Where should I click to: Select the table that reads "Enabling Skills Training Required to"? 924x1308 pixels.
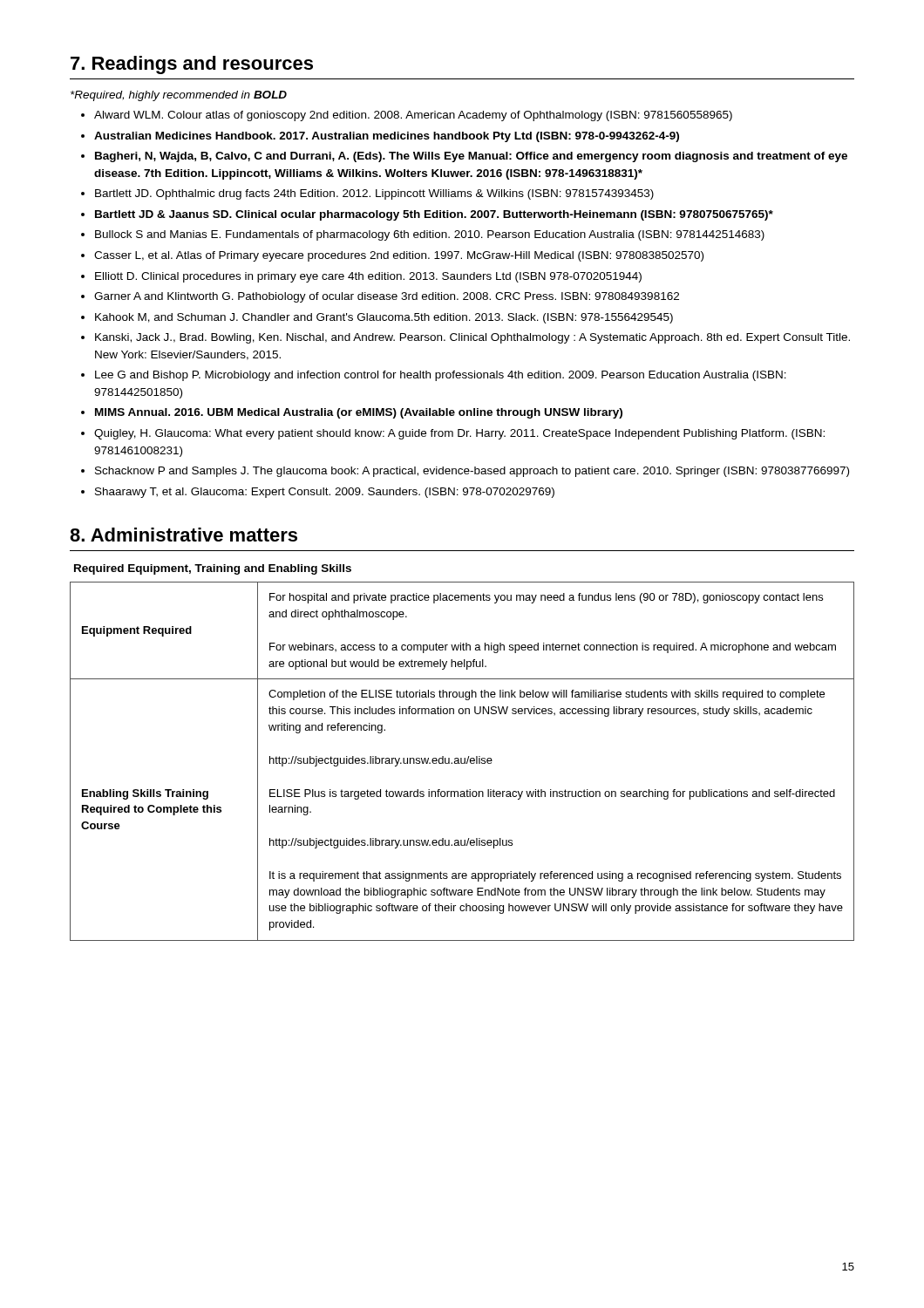462,761
